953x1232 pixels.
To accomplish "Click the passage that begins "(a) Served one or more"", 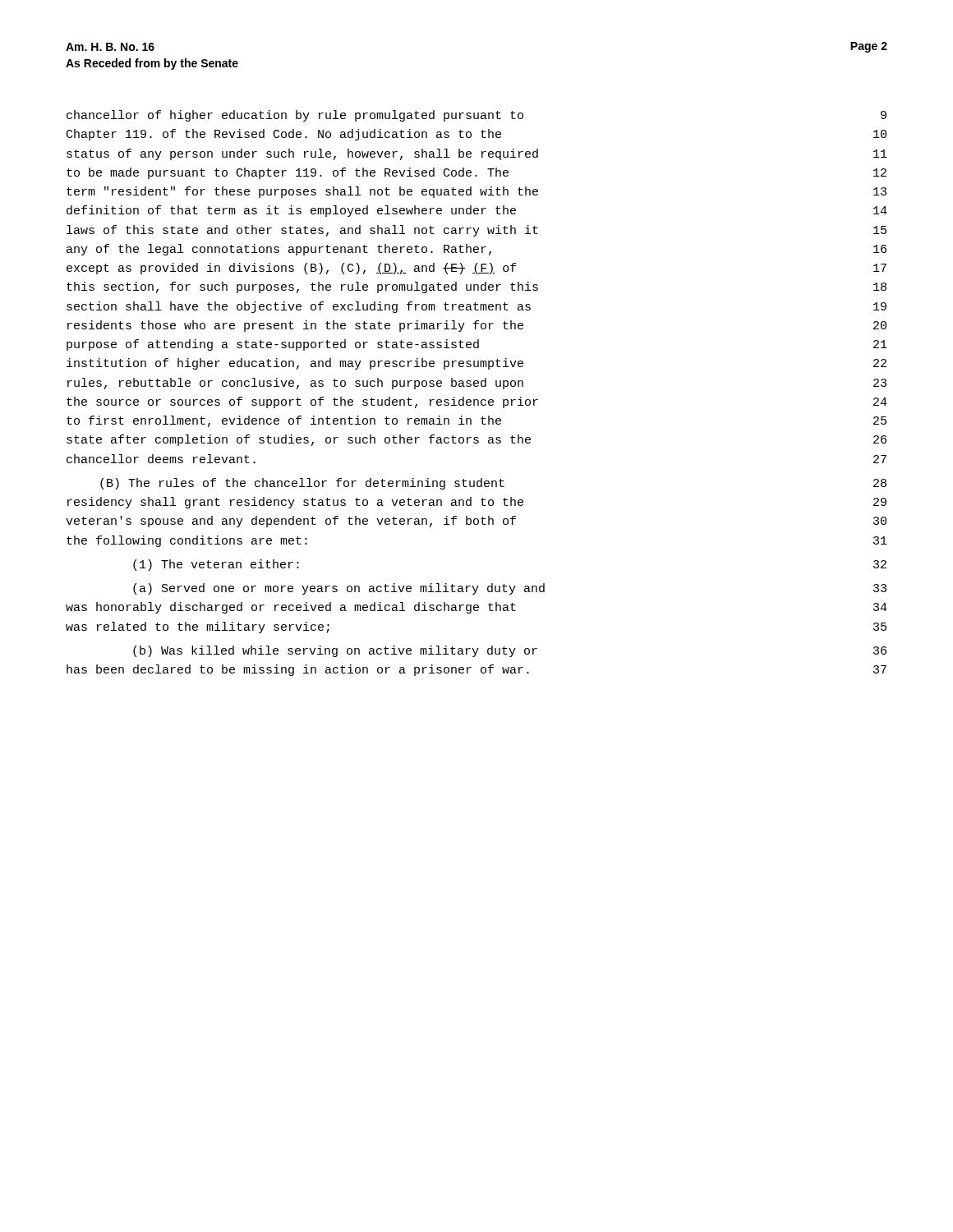I will [476, 609].
